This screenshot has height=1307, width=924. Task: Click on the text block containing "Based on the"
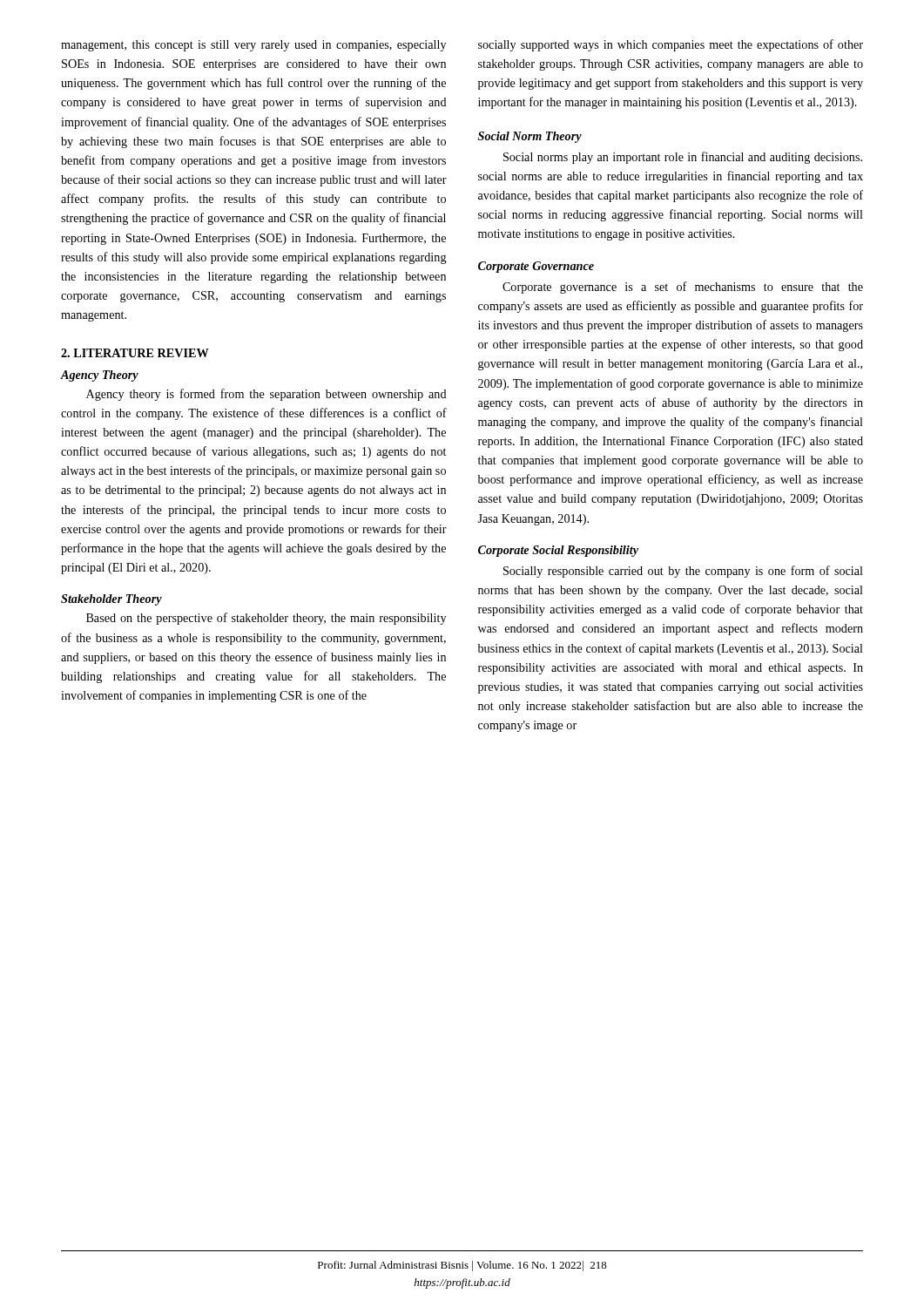pos(254,657)
